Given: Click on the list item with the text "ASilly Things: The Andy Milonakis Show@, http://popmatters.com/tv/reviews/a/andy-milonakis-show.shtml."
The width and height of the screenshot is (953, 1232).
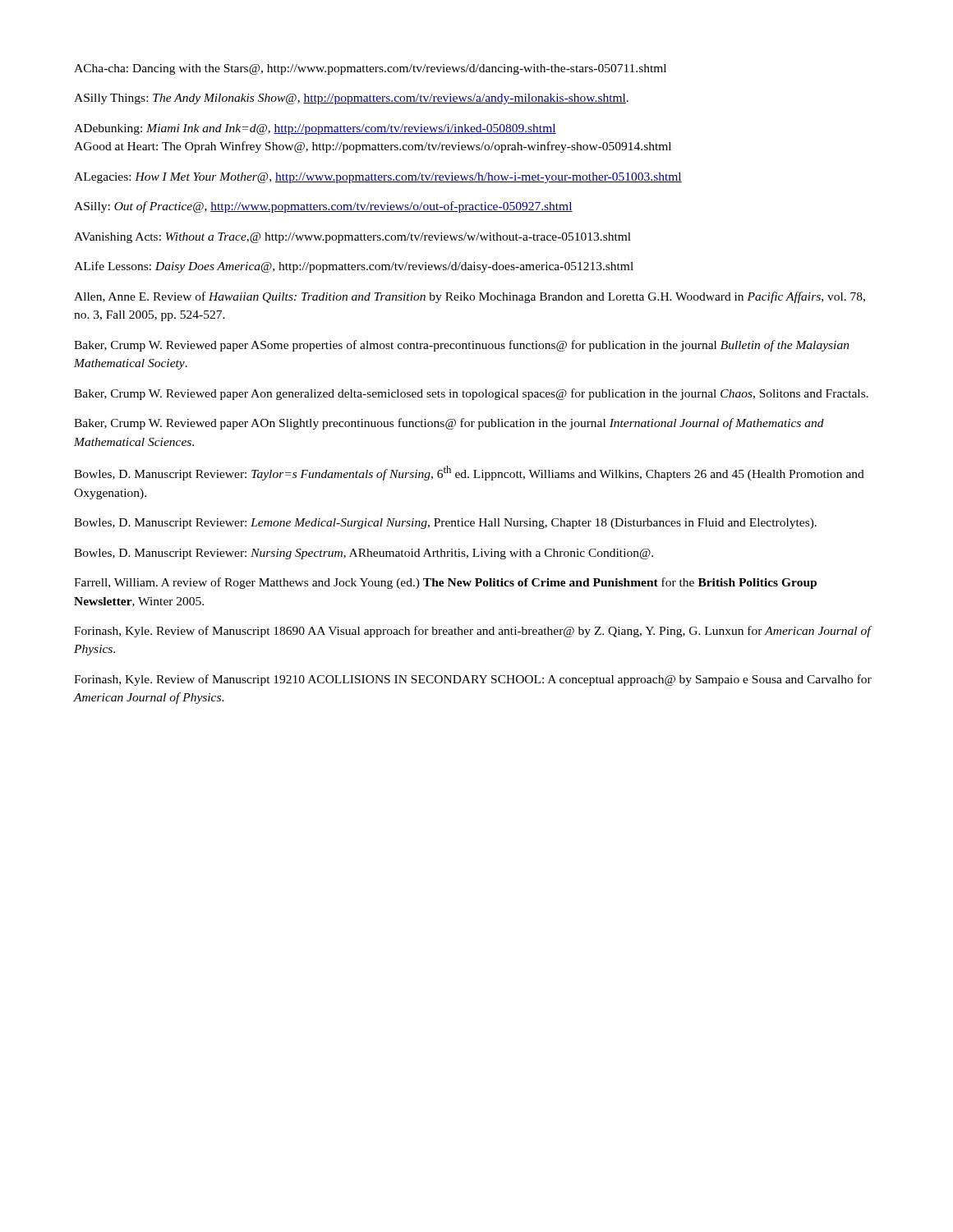Looking at the screenshot, I should pos(352,98).
